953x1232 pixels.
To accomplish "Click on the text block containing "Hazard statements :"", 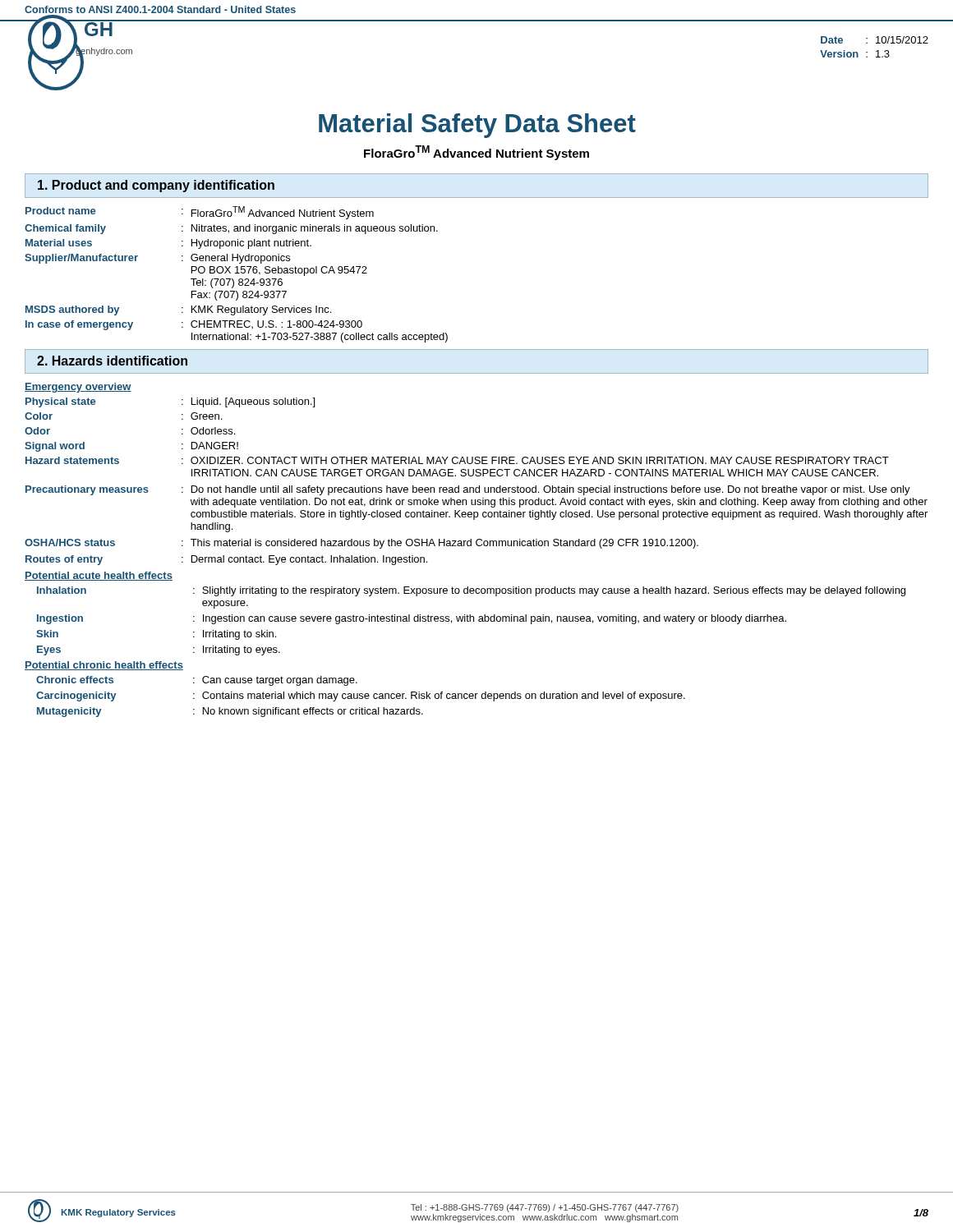I will (476, 467).
